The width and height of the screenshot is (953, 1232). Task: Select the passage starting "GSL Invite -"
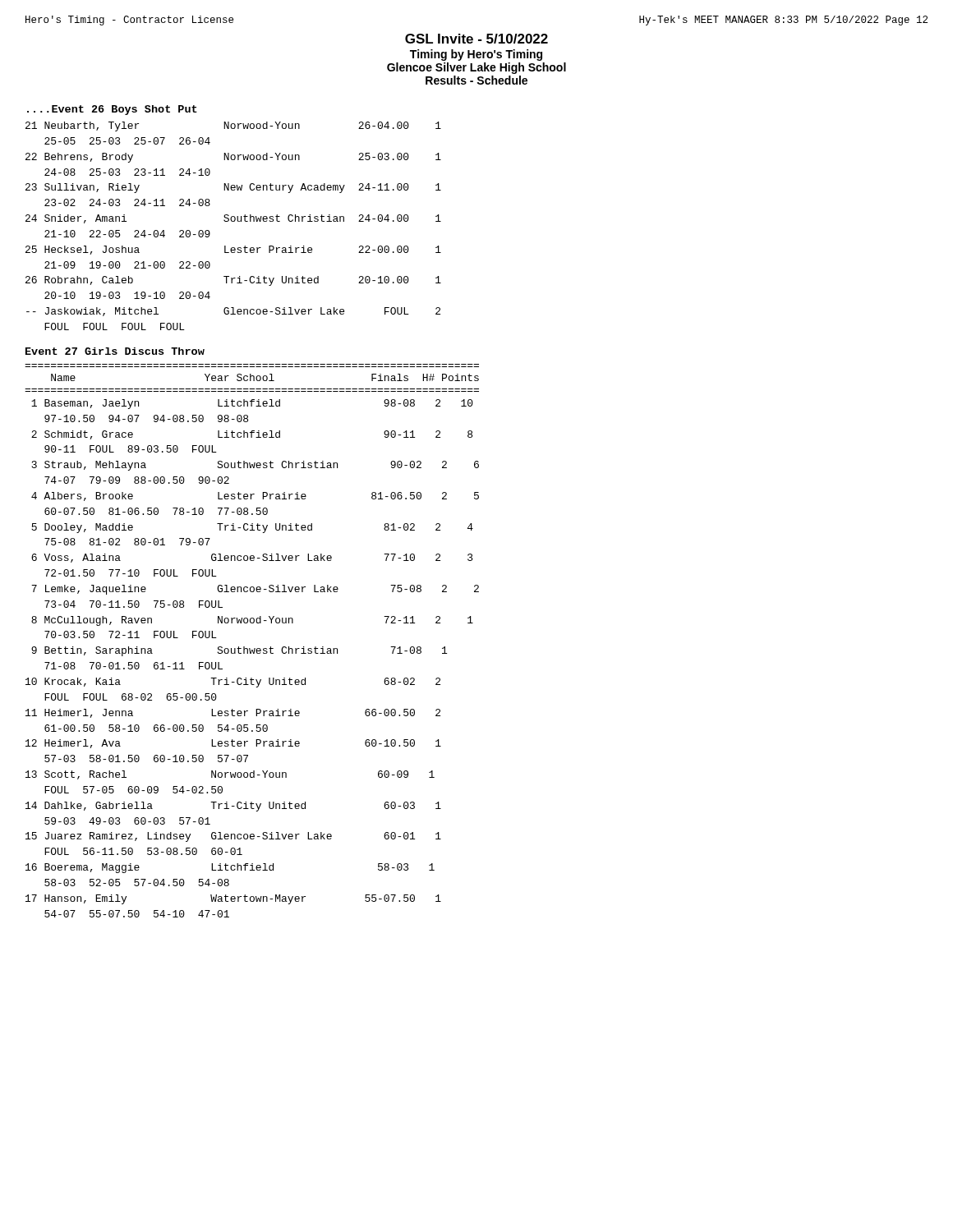coord(476,59)
